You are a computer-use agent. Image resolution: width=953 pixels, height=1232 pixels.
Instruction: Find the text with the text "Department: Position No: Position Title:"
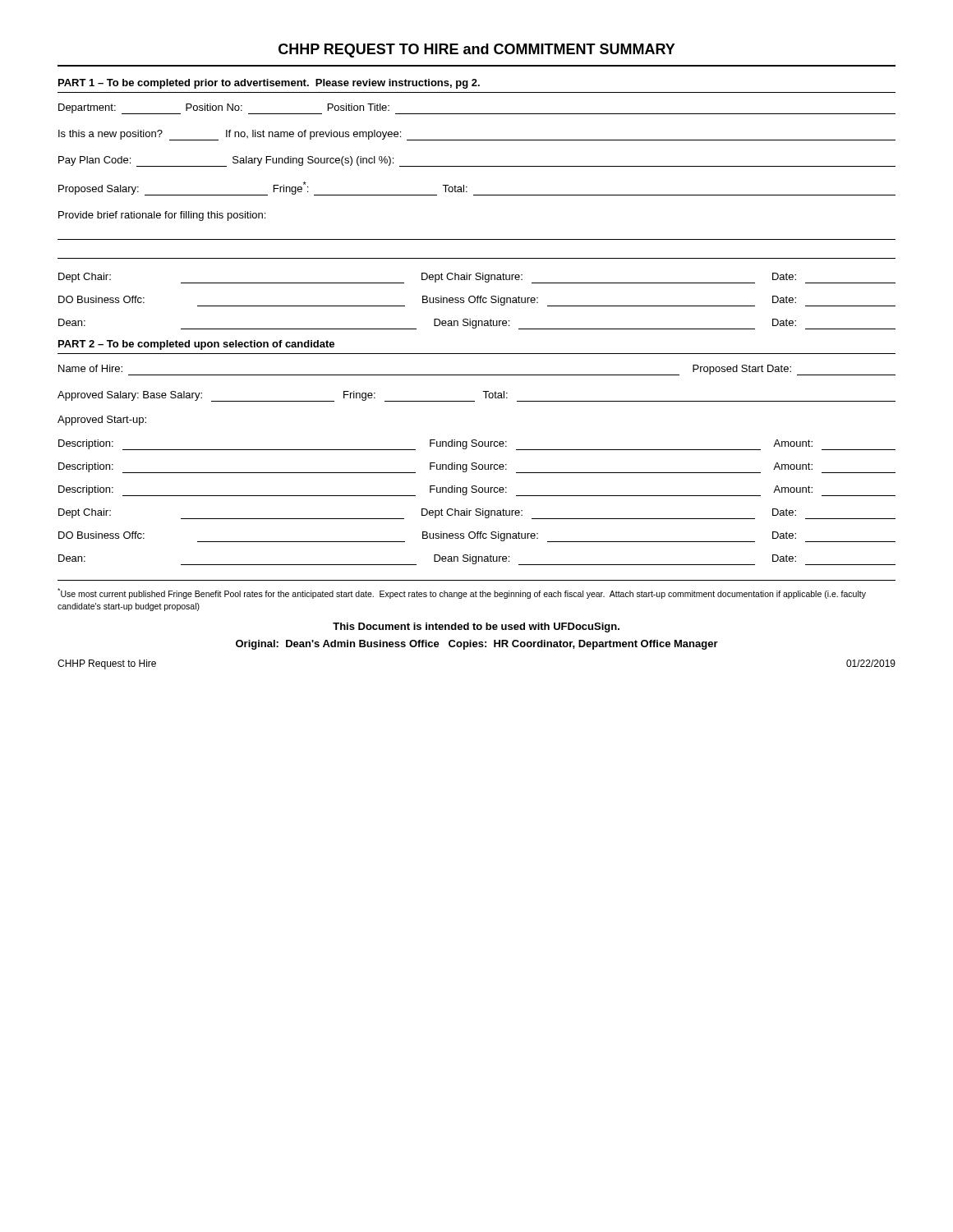(476, 108)
